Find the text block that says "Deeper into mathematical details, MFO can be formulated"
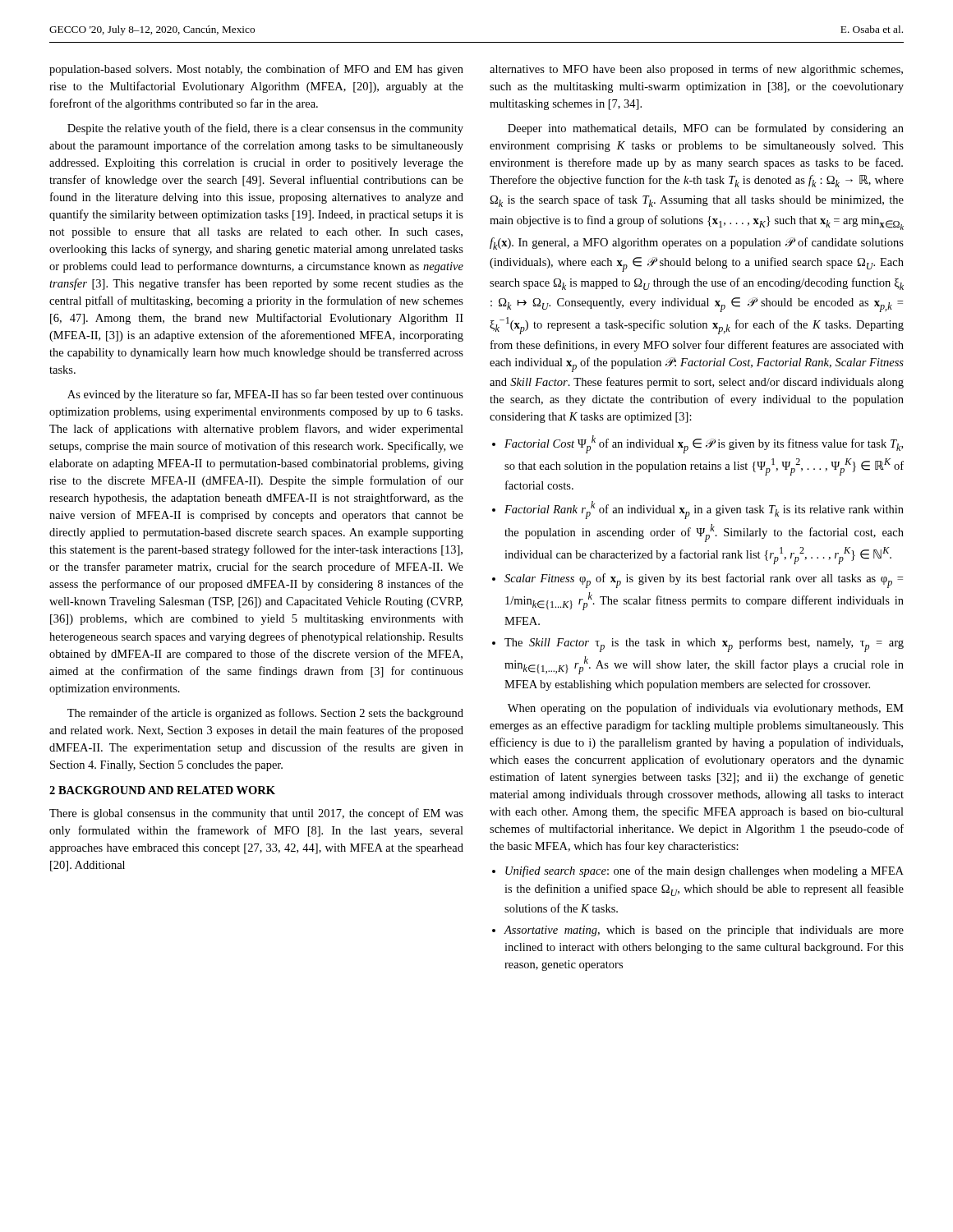 697,272
